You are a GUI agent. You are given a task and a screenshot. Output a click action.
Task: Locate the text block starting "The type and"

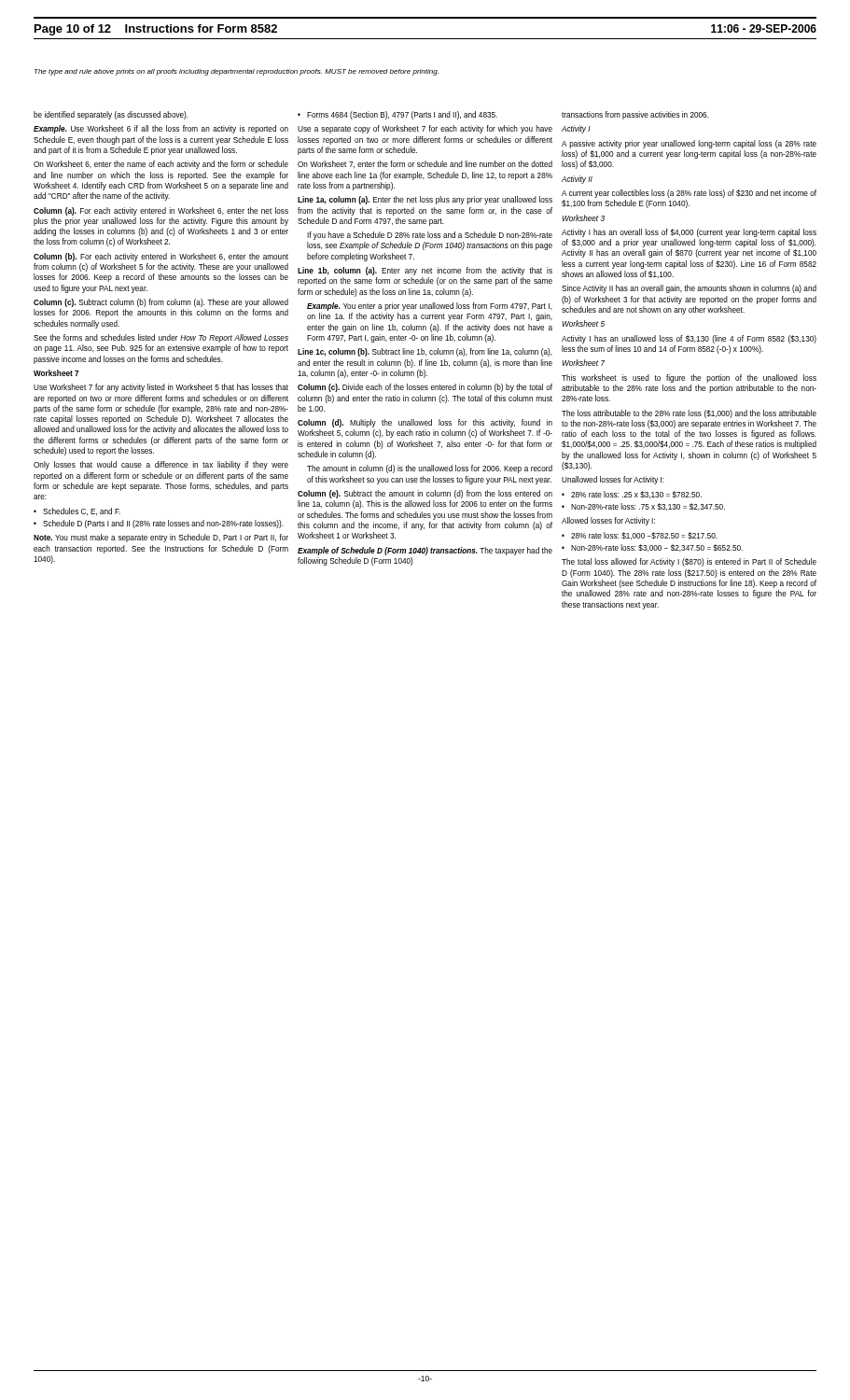pos(236,71)
